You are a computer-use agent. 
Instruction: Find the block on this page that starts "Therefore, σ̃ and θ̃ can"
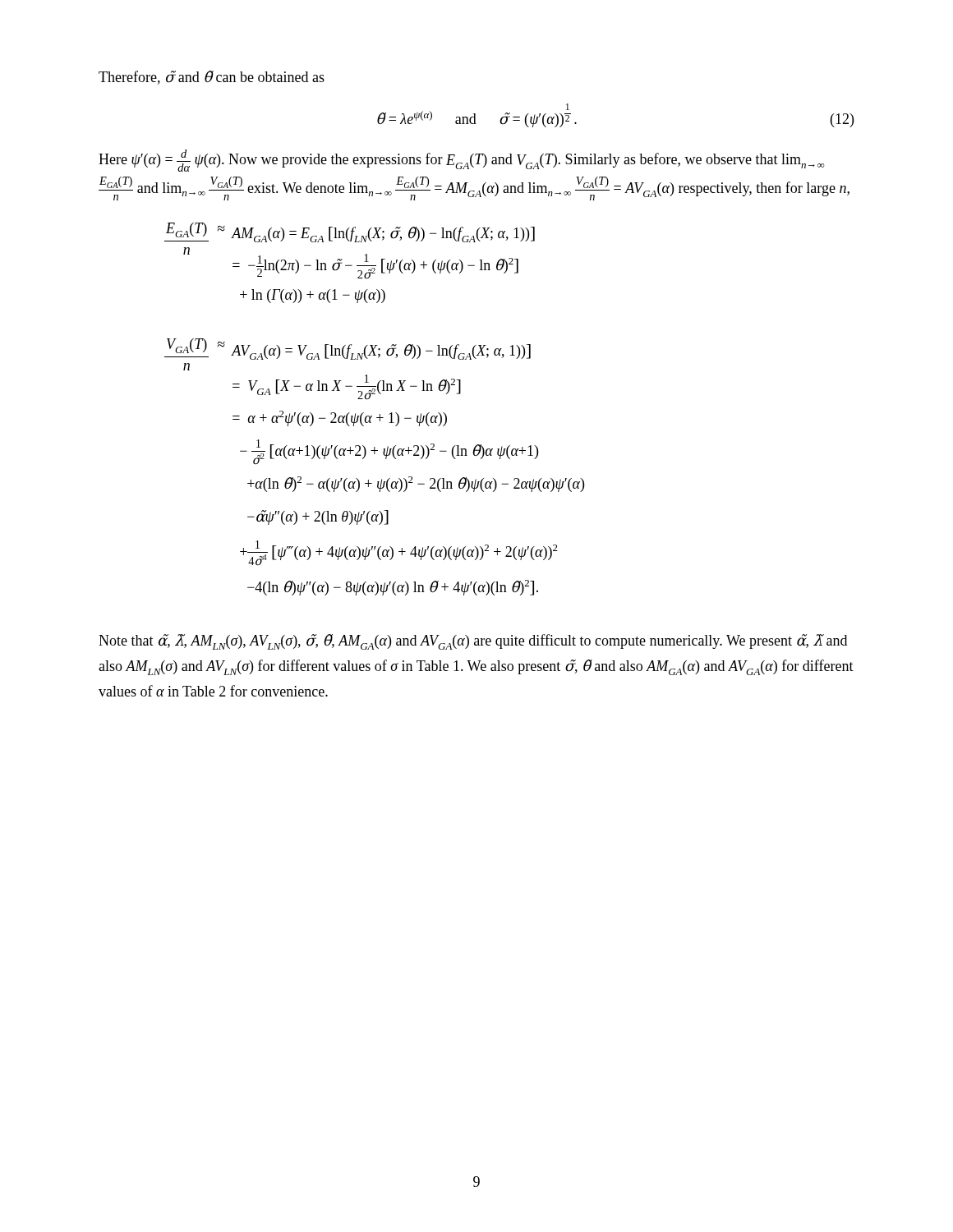tap(212, 77)
